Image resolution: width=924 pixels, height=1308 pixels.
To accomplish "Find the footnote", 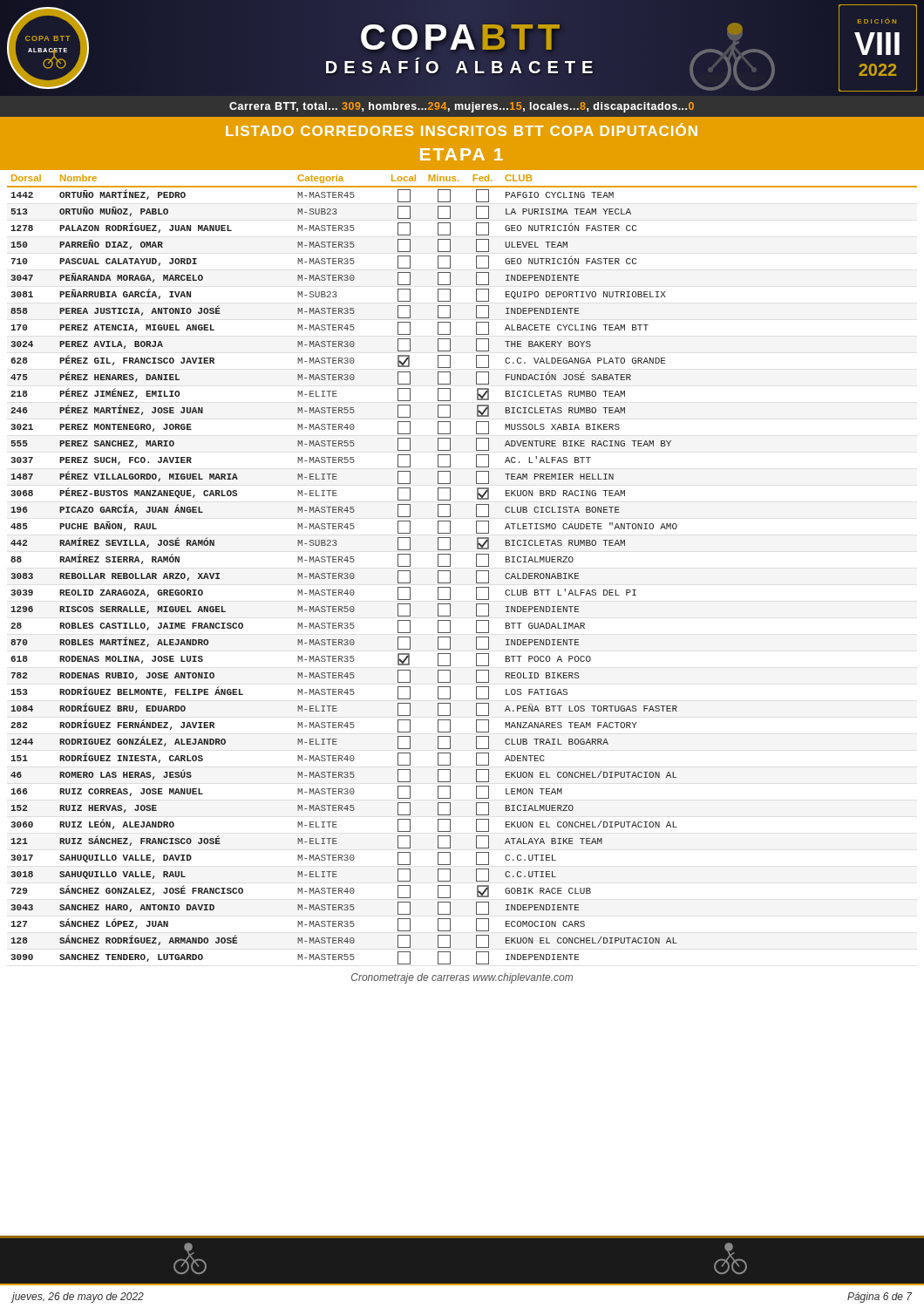I will click(x=462, y=978).
